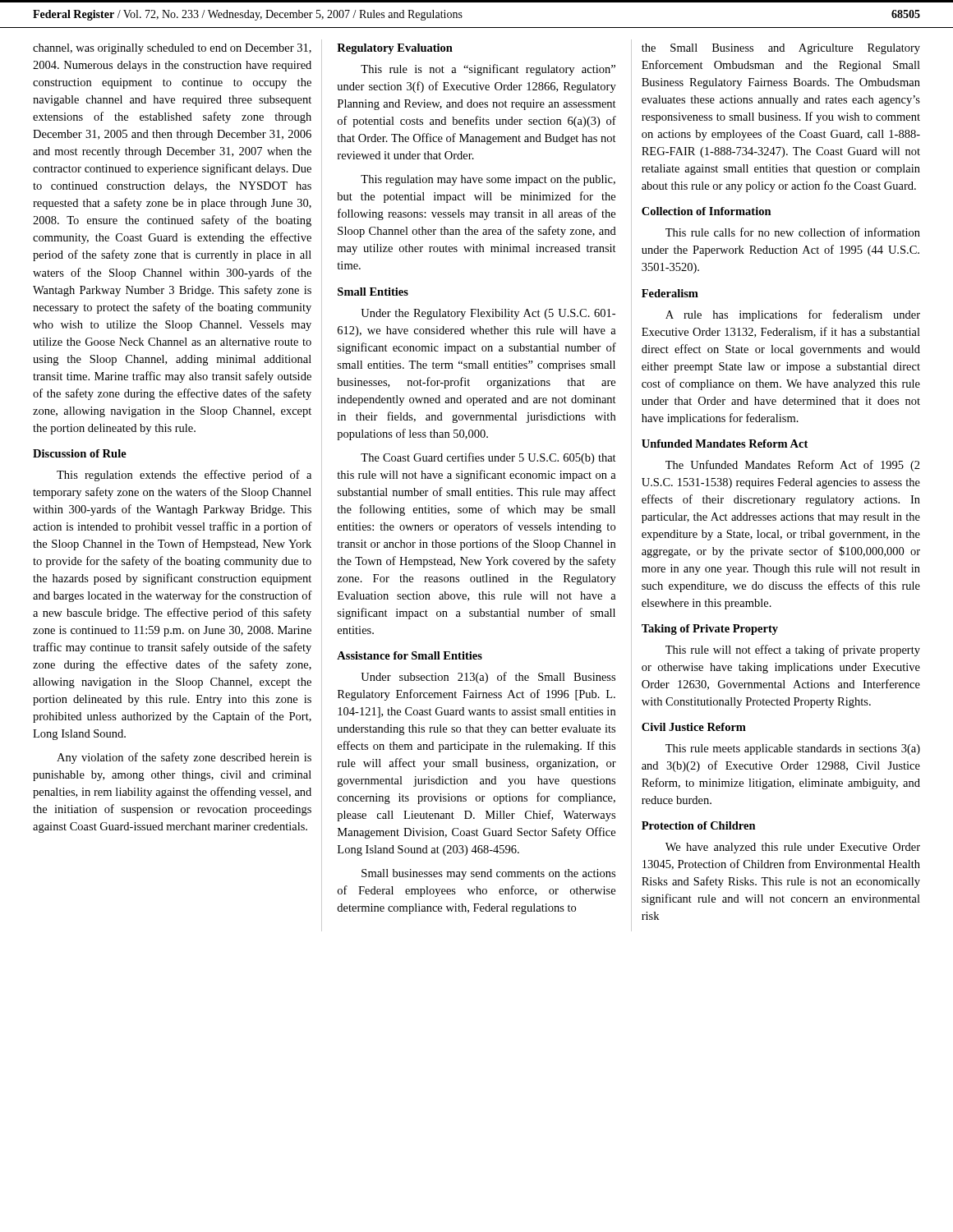Point to the region starting "Protection of Children"
This screenshot has width=953, height=1232.
click(x=698, y=825)
